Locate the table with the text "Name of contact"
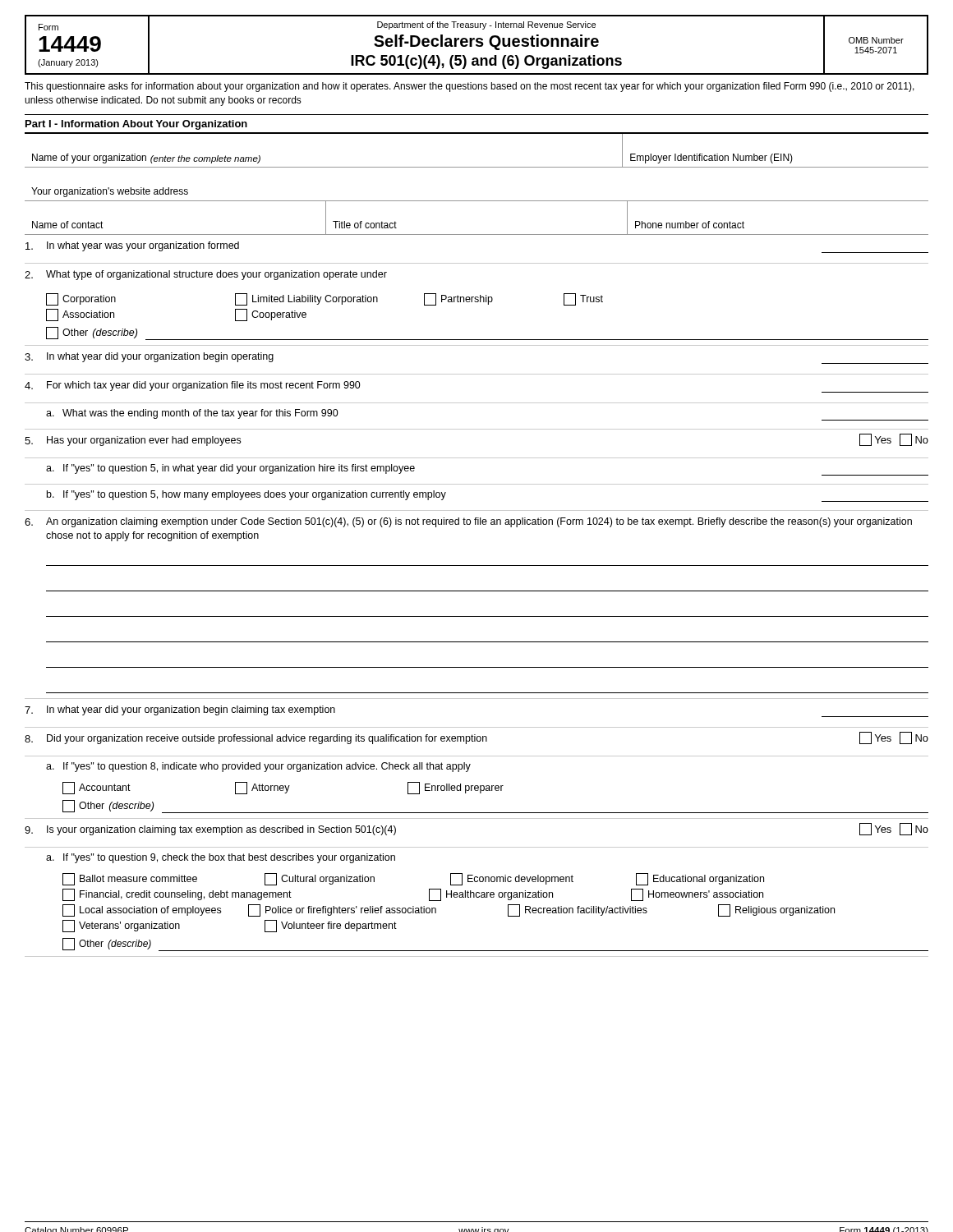The width and height of the screenshot is (953, 1232). coord(476,218)
